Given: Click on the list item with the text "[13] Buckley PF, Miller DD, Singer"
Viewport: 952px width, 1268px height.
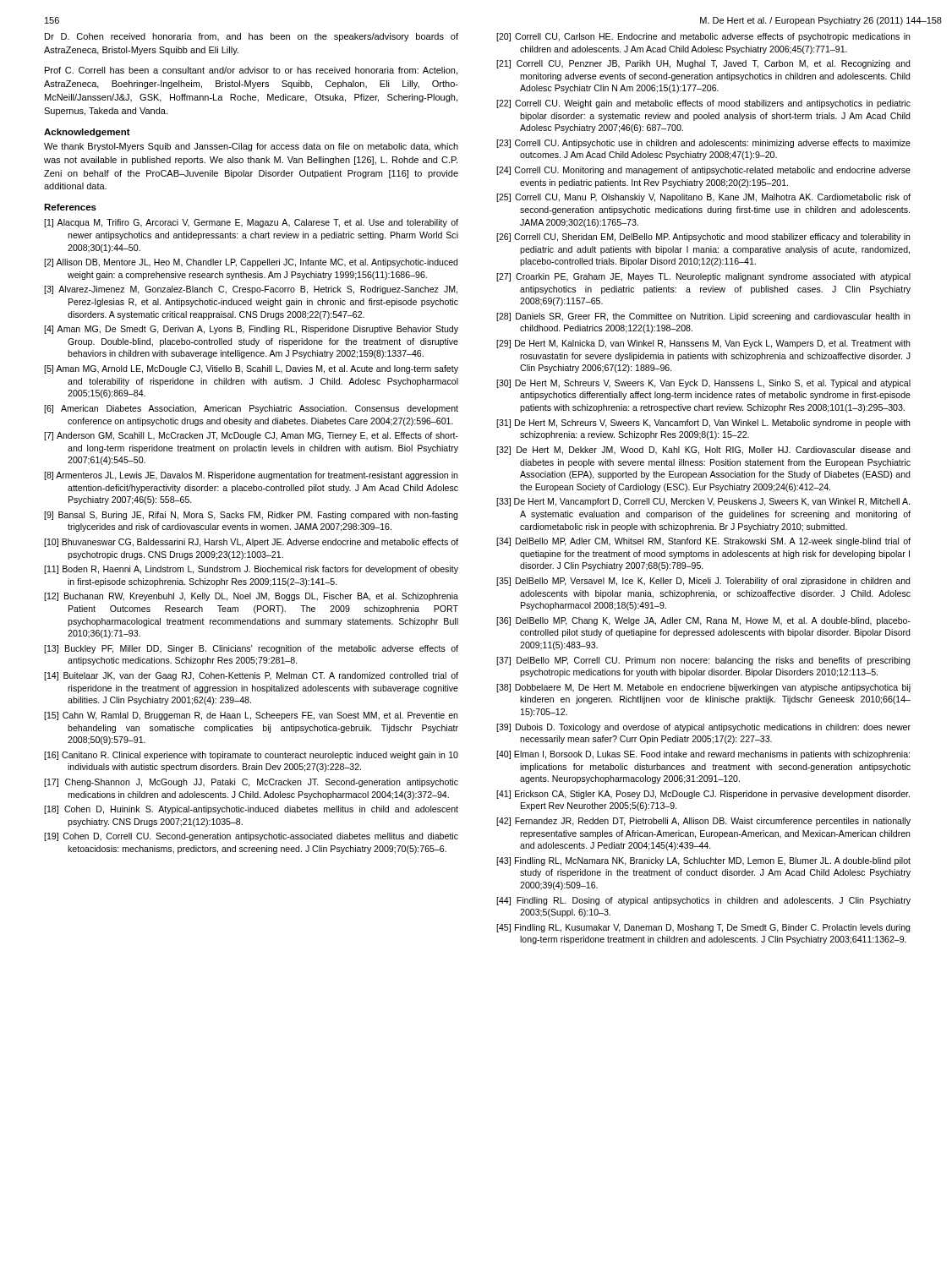Looking at the screenshot, I should point(251,654).
